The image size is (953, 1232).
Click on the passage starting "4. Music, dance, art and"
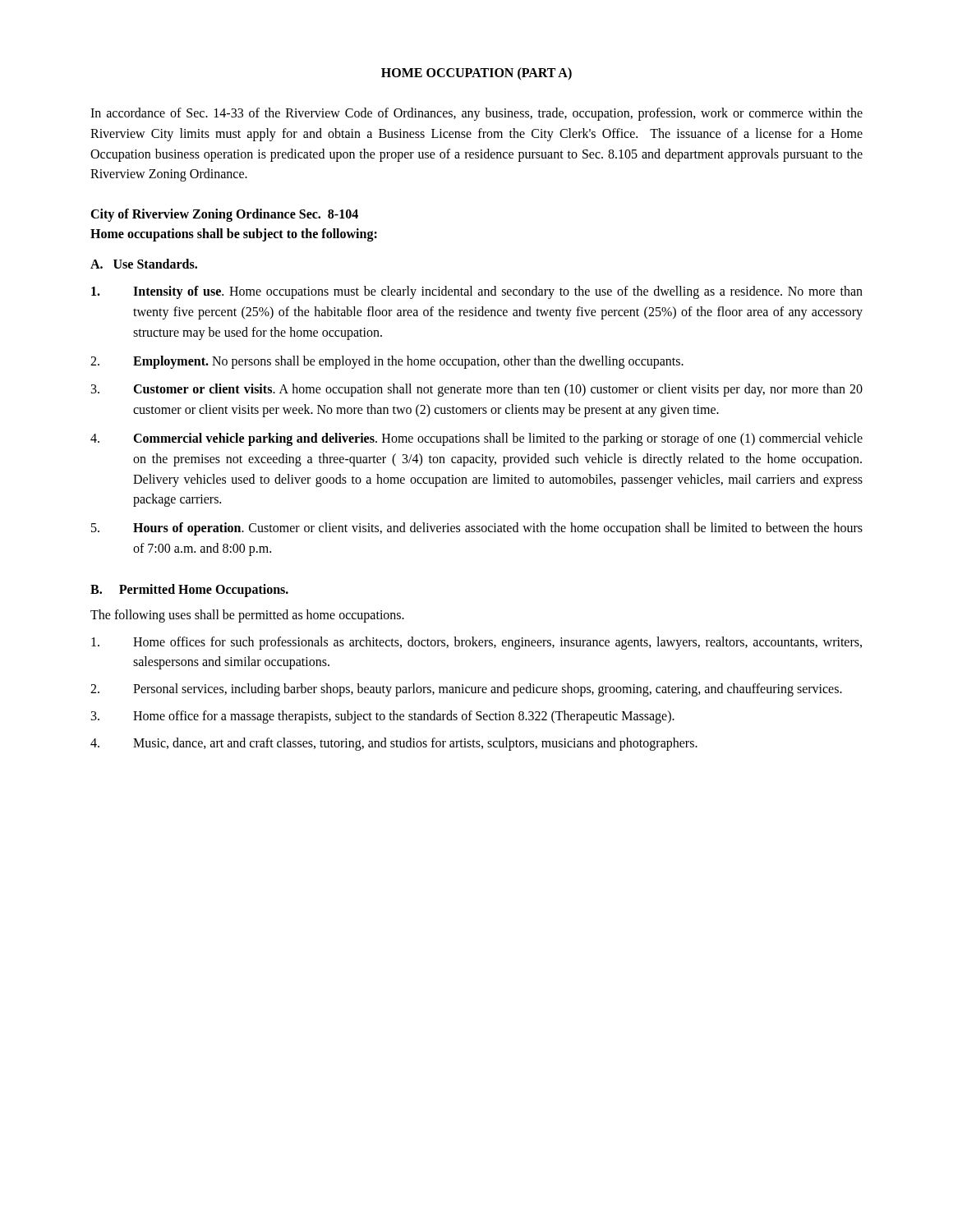(x=476, y=743)
